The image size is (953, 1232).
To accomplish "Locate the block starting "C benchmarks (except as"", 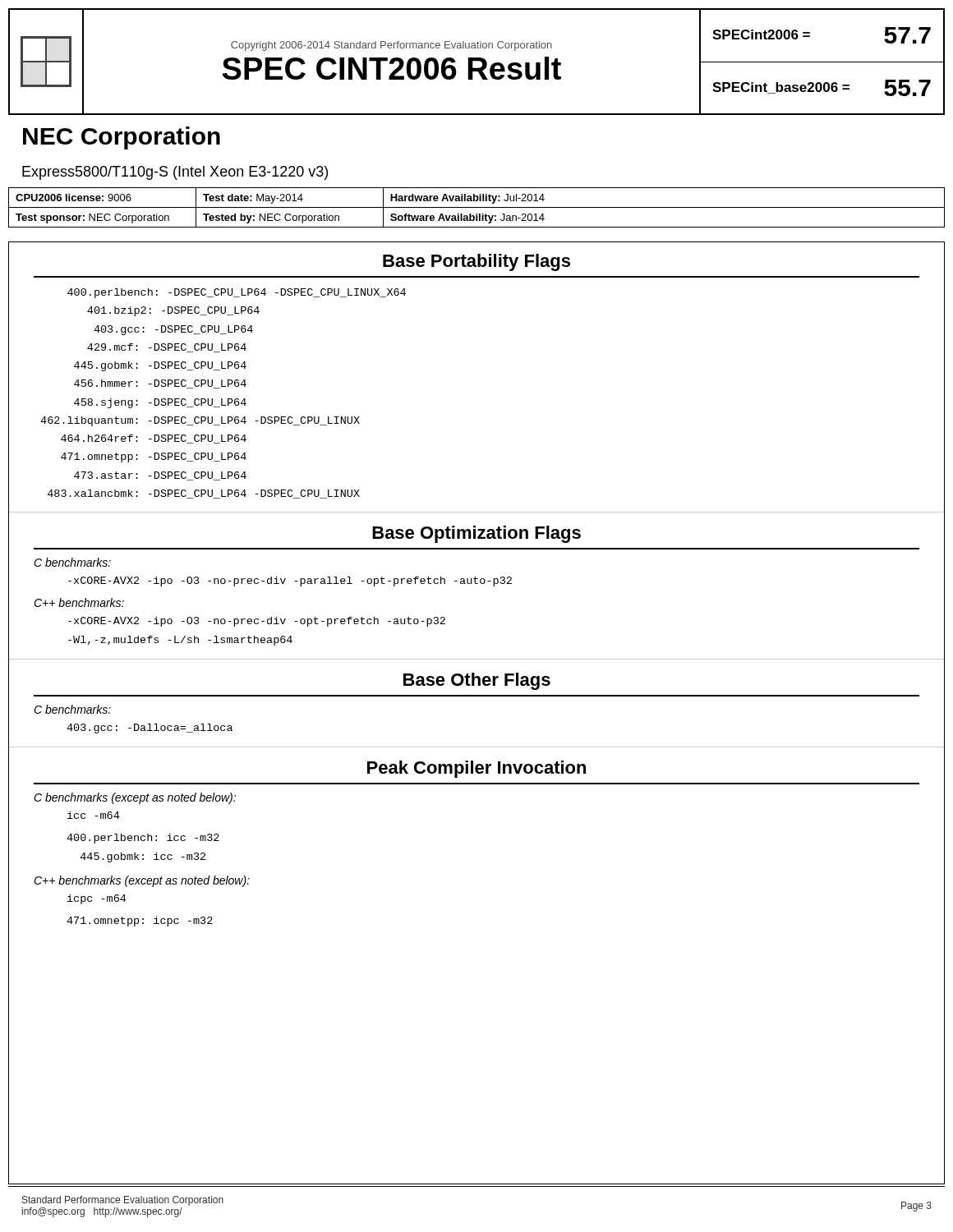I will (x=135, y=797).
